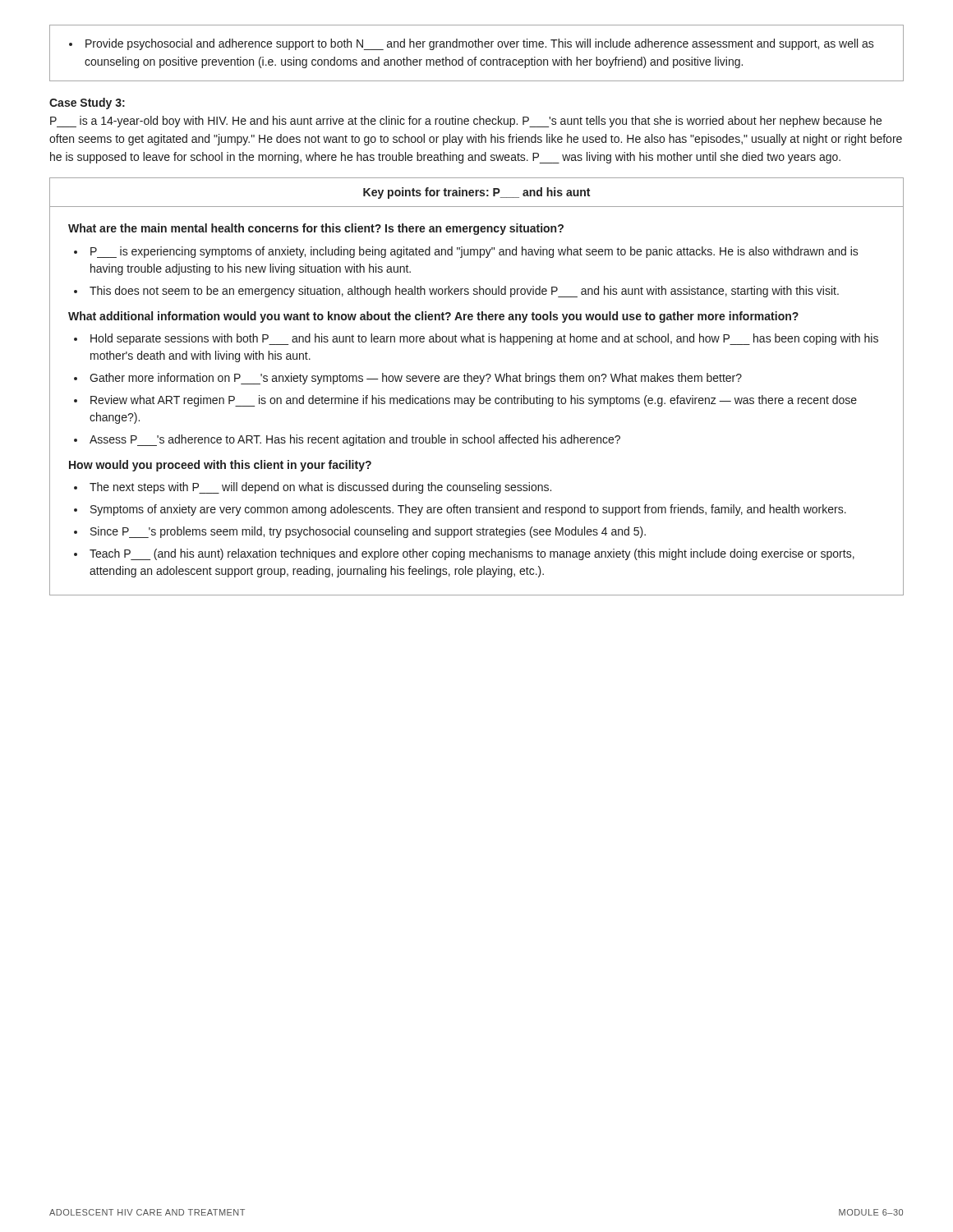Locate the block of text that opens with "Hold separate sessions with both P___ and his"
Viewport: 953px width, 1232px height.
pos(484,347)
